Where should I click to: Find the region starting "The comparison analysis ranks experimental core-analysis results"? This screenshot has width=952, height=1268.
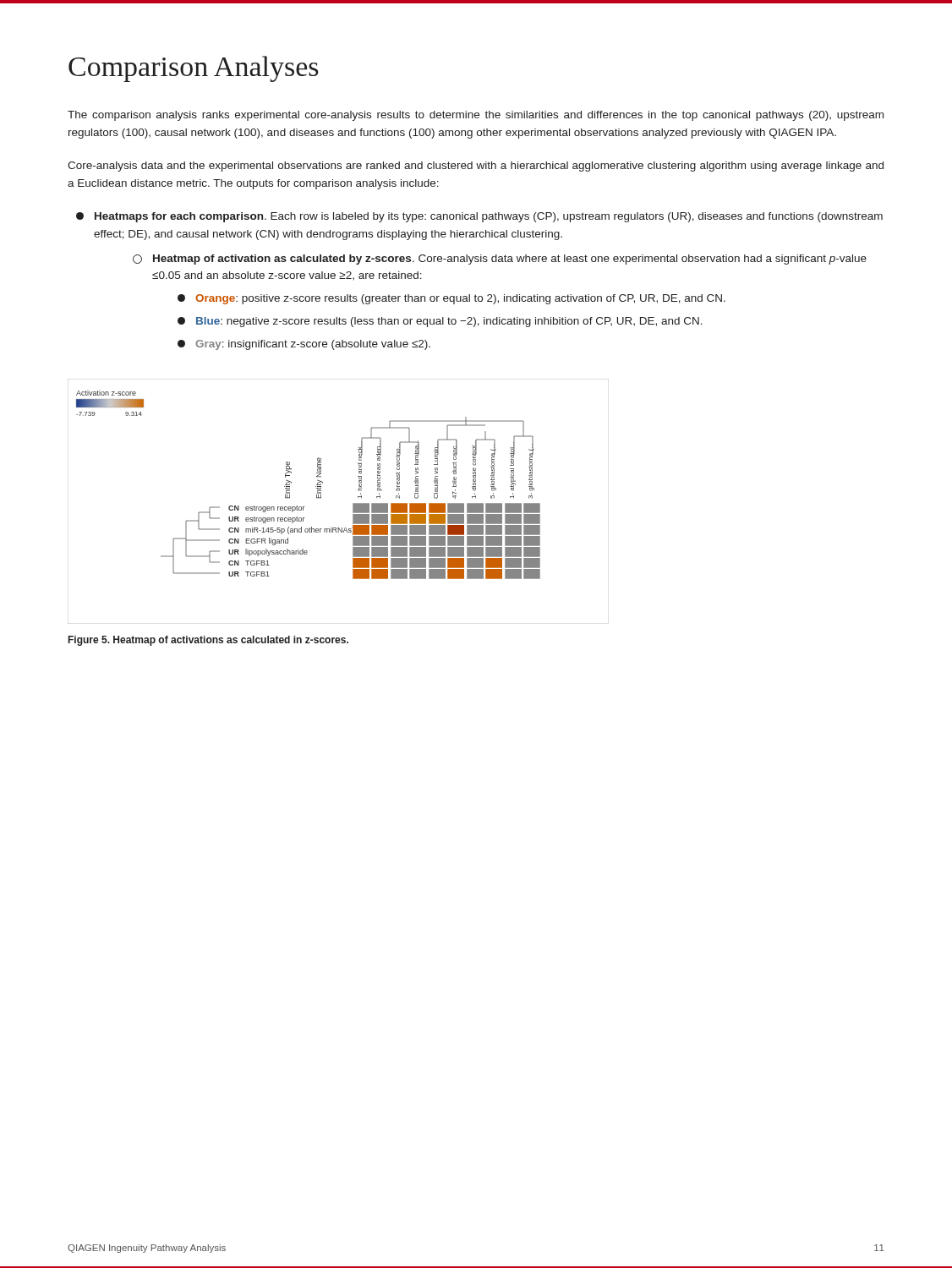(x=476, y=123)
